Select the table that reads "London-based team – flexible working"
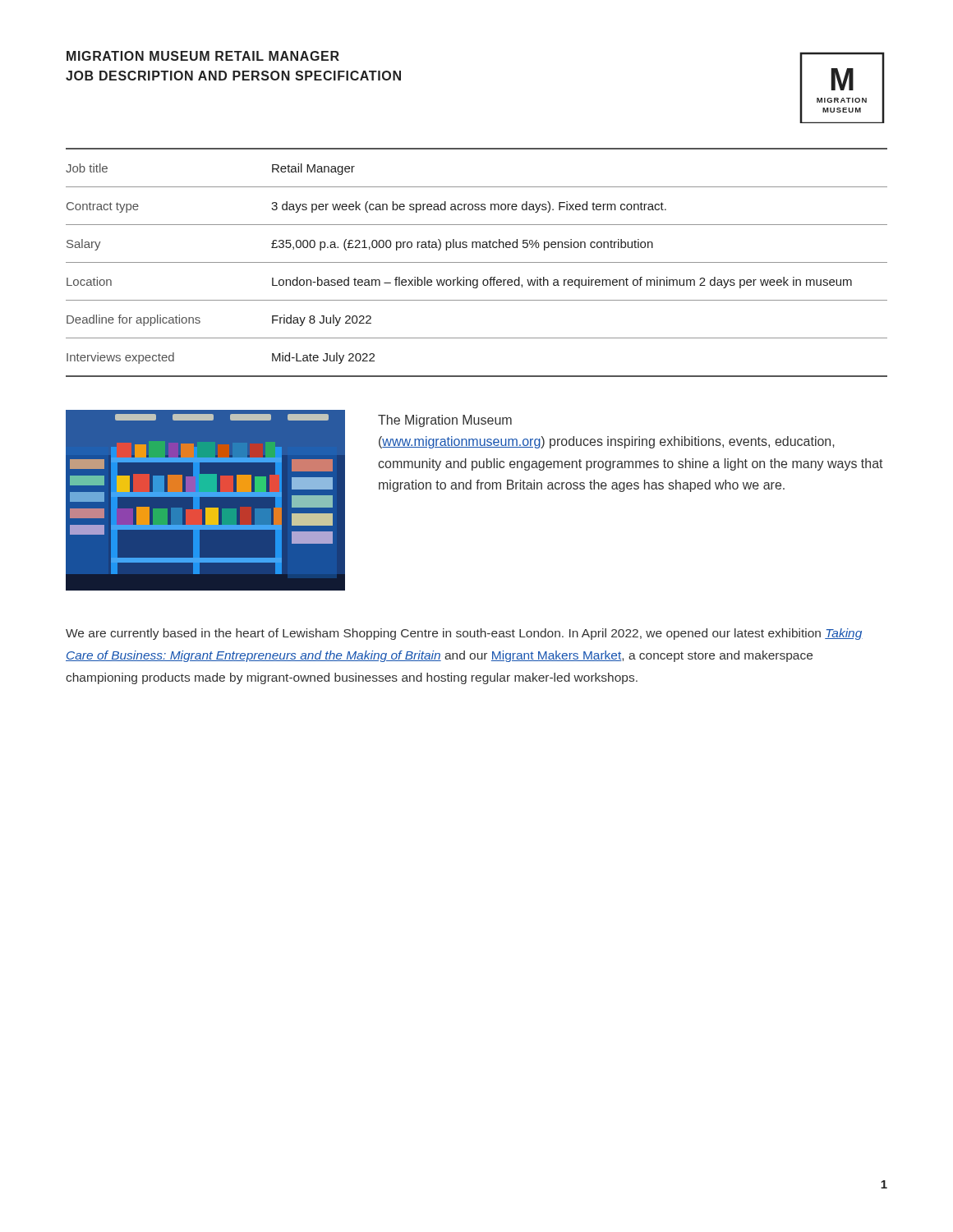Image resolution: width=953 pixels, height=1232 pixels. [476, 262]
